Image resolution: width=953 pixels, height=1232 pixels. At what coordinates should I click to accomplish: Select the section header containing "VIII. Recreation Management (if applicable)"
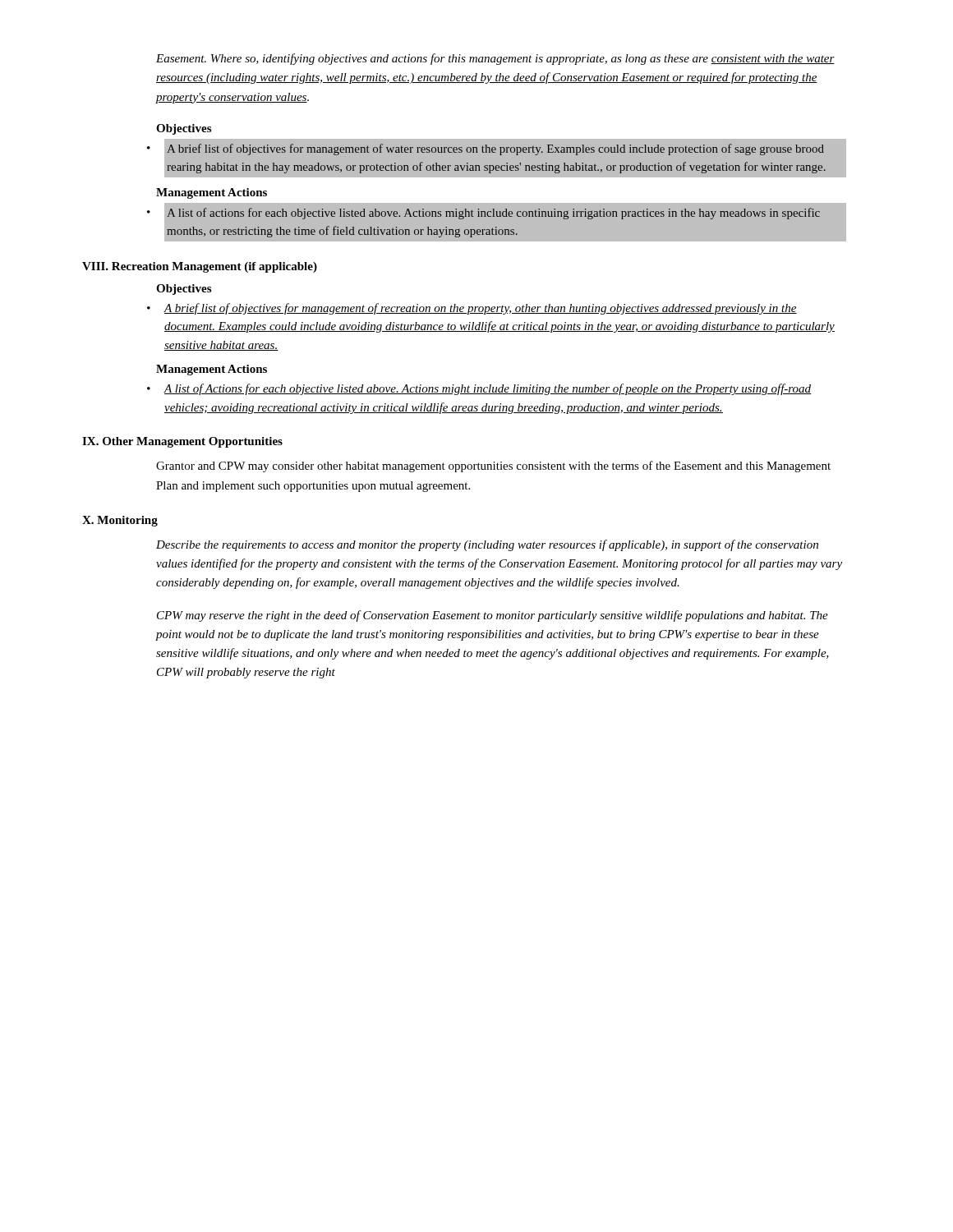point(200,266)
